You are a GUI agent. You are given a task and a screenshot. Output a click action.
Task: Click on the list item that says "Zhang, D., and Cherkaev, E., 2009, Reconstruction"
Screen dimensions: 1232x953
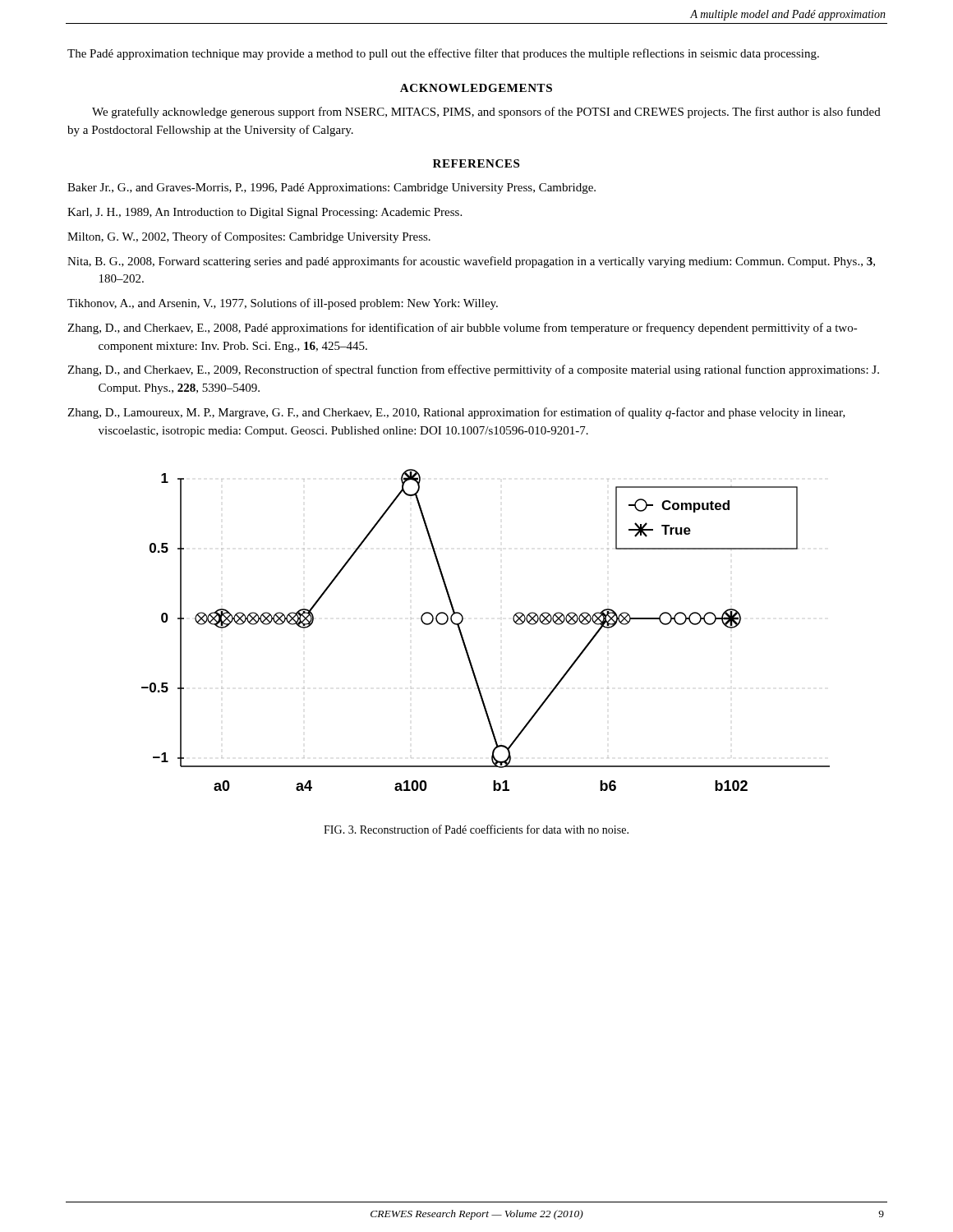pos(474,379)
